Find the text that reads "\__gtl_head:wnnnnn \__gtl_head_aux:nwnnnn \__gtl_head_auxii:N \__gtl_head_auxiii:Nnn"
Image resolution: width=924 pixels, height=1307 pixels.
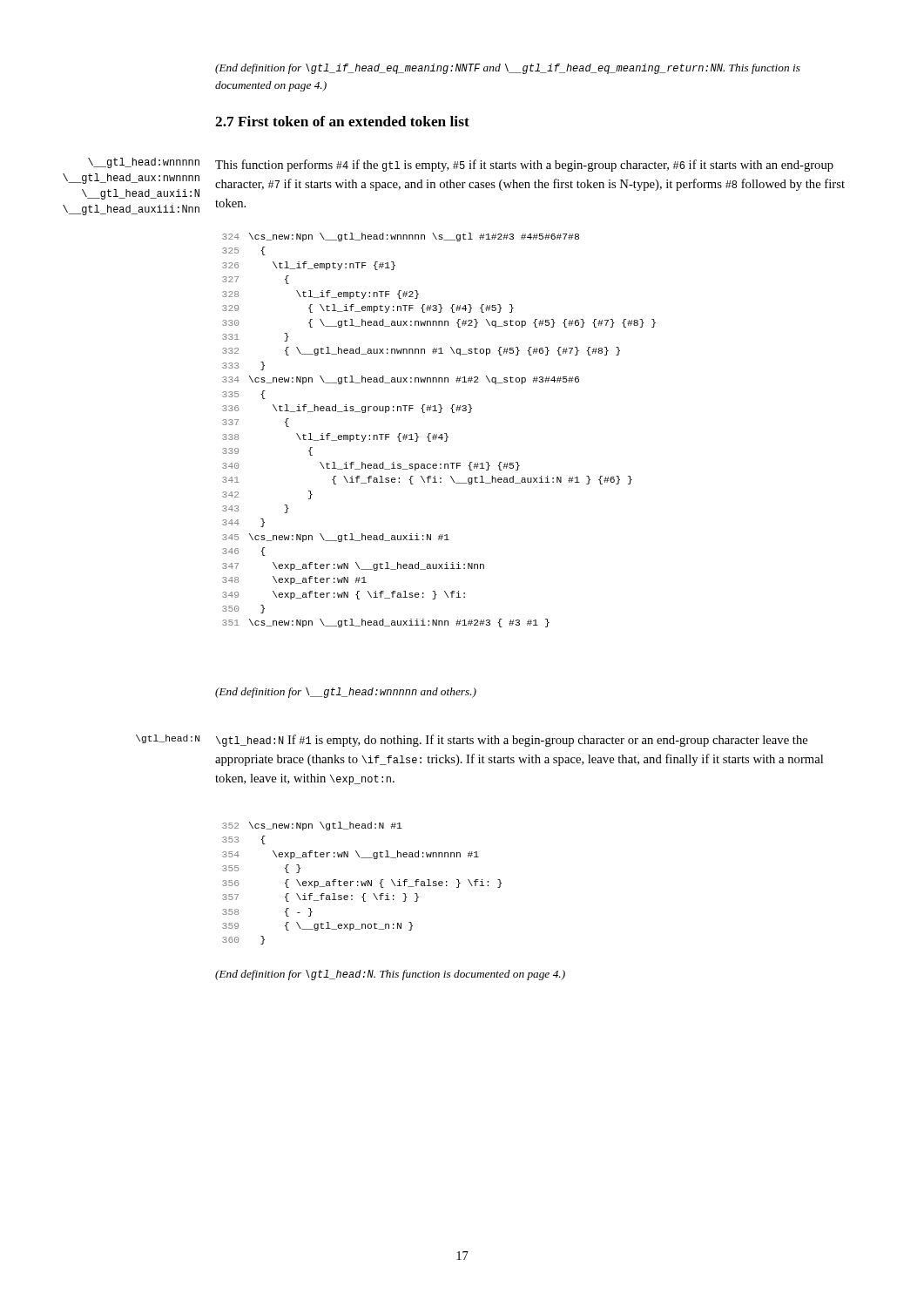click(x=131, y=186)
